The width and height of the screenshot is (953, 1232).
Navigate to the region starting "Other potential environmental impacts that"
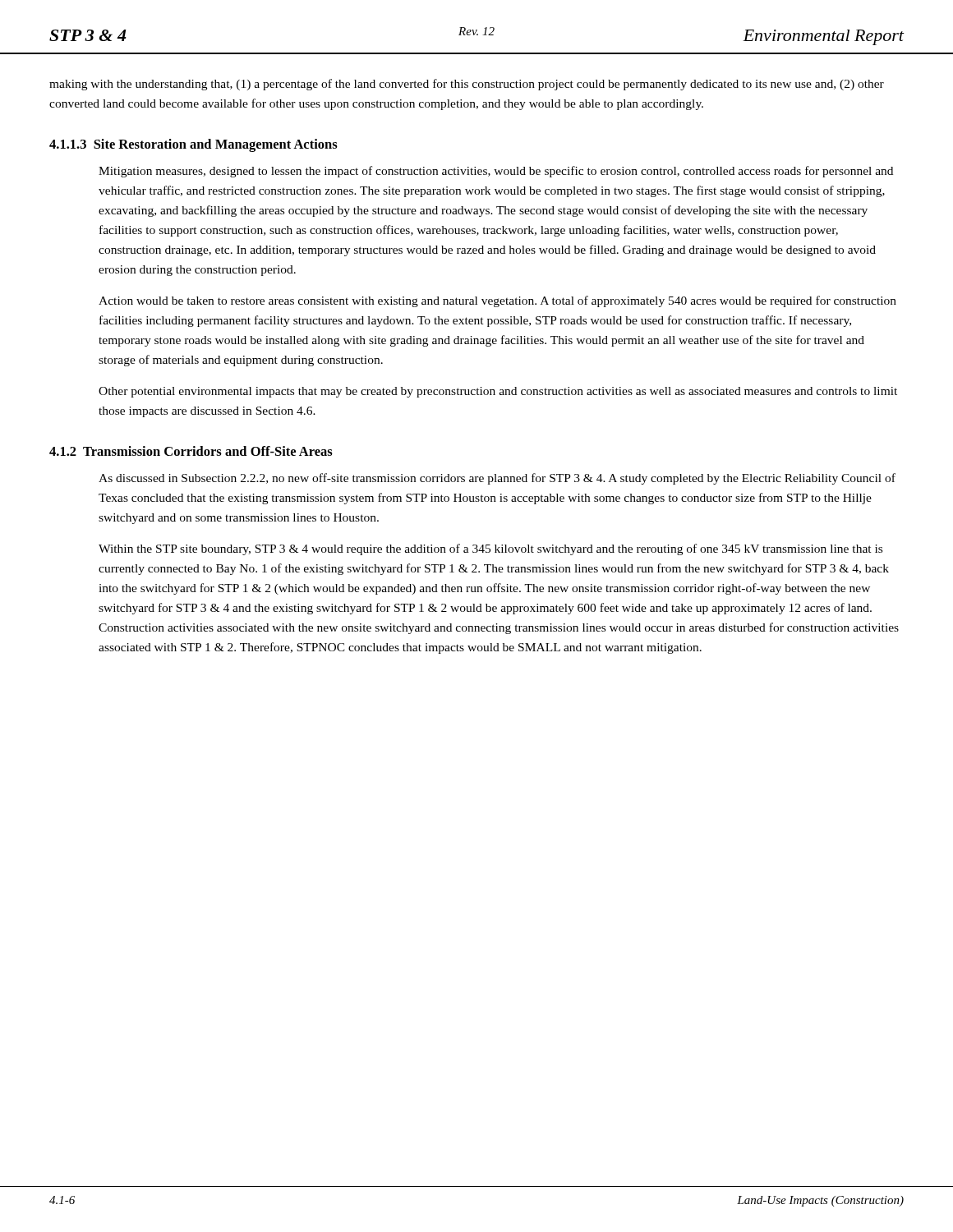coord(498,401)
